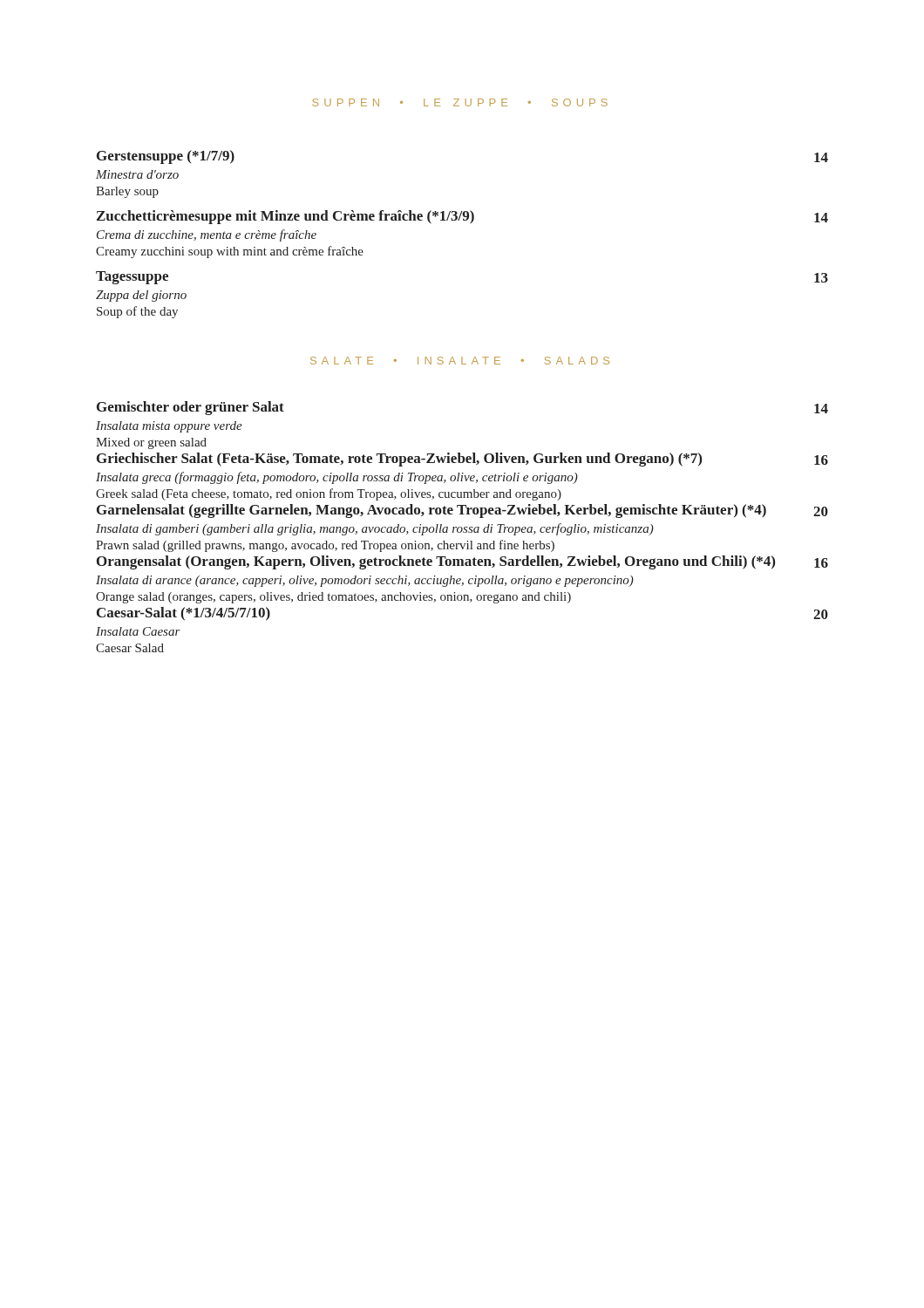Where is the passage that starts "Orangensalat (Orangen, Kapern, Oliven, getrocknete Tomaten,"?
The width and height of the screenshot is (924, 1308).
click(462, 579)
